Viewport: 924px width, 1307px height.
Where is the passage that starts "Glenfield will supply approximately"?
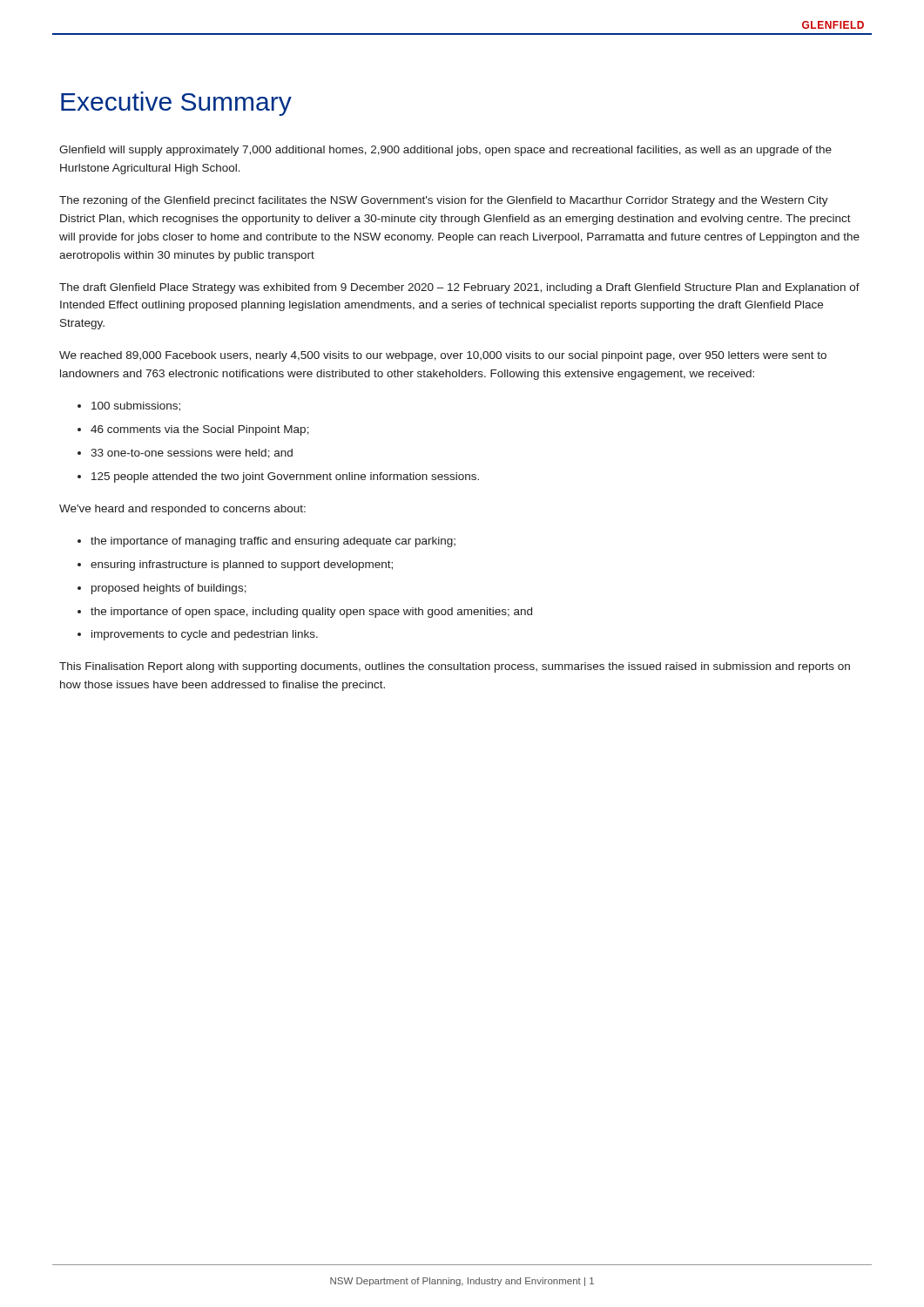445,159
